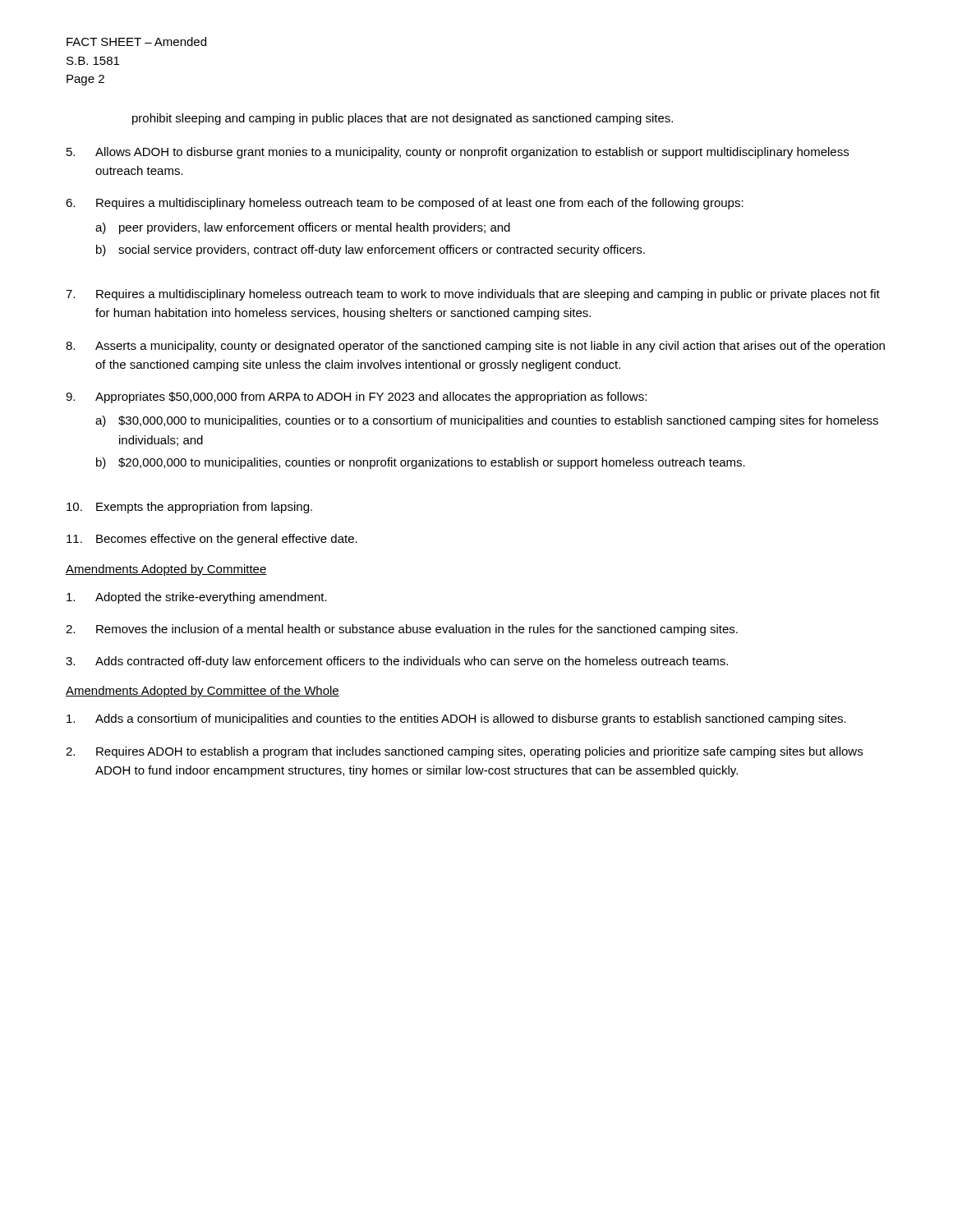Click on the region starting "8. Asserts a municipality,"
The height and width of the screenshot is (1232, 953).
click(x=476, y=355)
